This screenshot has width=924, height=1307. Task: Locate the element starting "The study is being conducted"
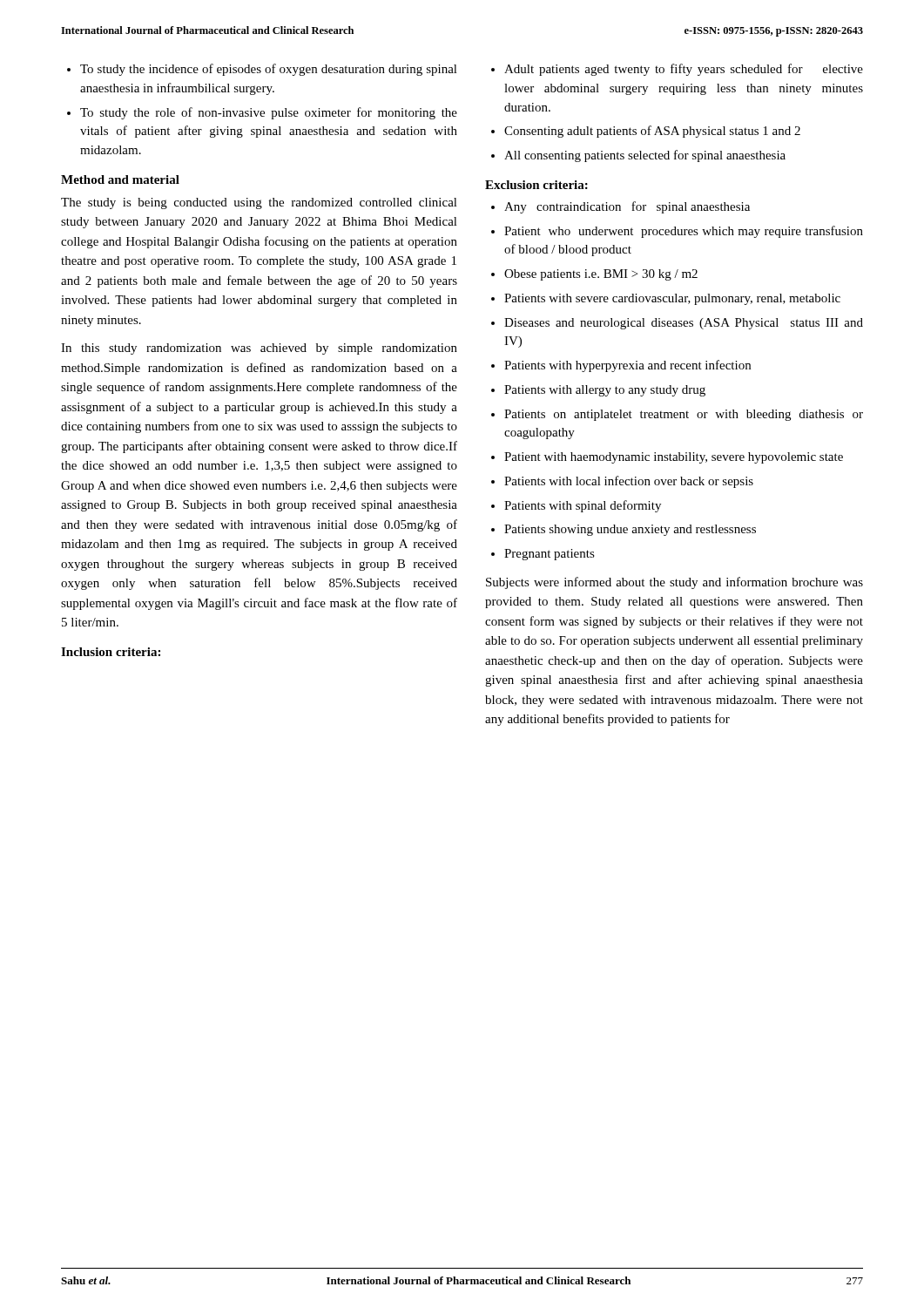(x=259, y=261)
